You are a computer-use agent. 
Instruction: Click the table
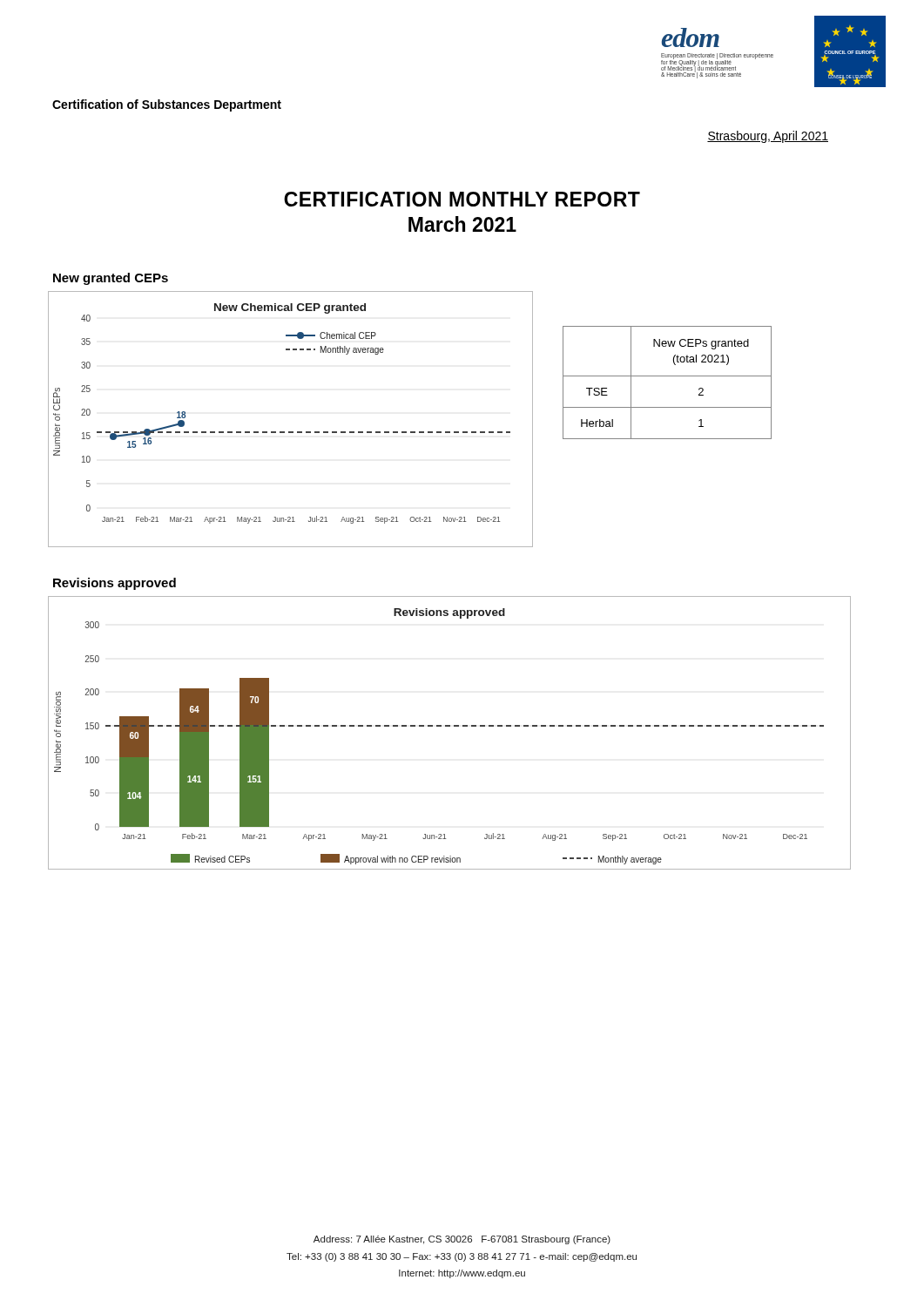[x=667, y=383]
